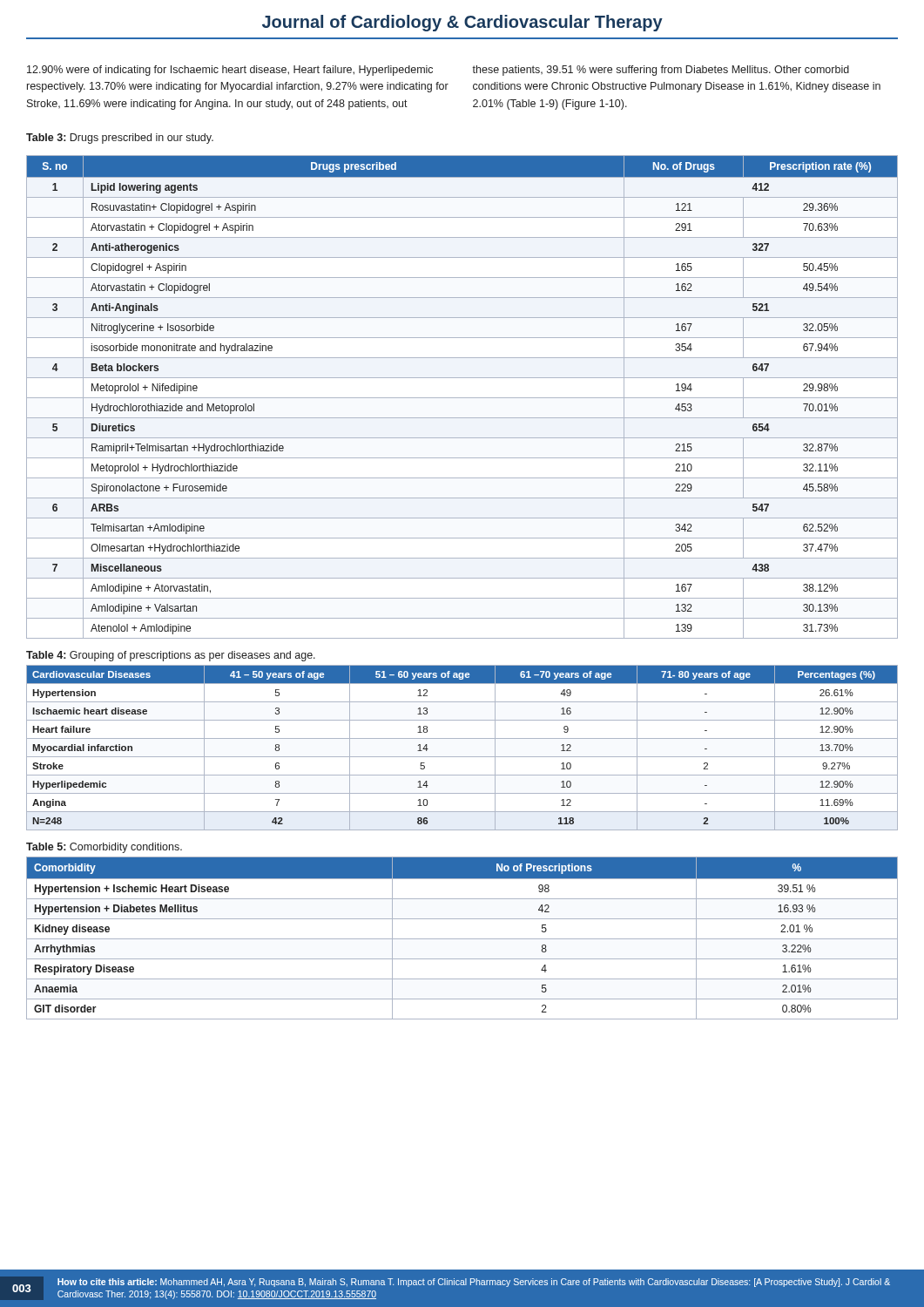924x1307 pixels.
Task: Select the text block starting "Table 5: Comorbidity conditions."
Action: click(104, 847)
